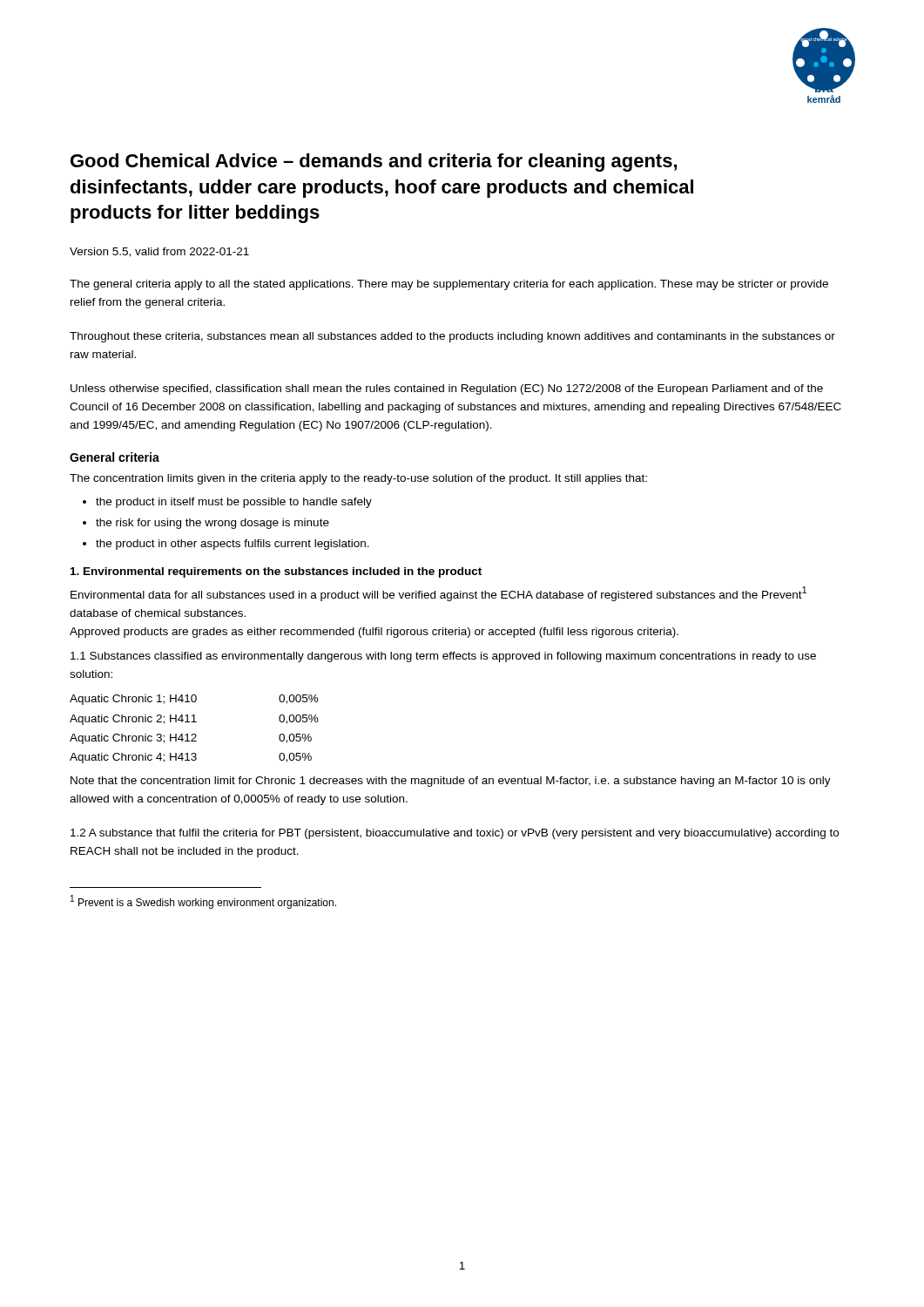Click on the region starting "1 Prevent is a Swedish"
The height and width of the screenshot is (1307, 924).
[203, 902]
